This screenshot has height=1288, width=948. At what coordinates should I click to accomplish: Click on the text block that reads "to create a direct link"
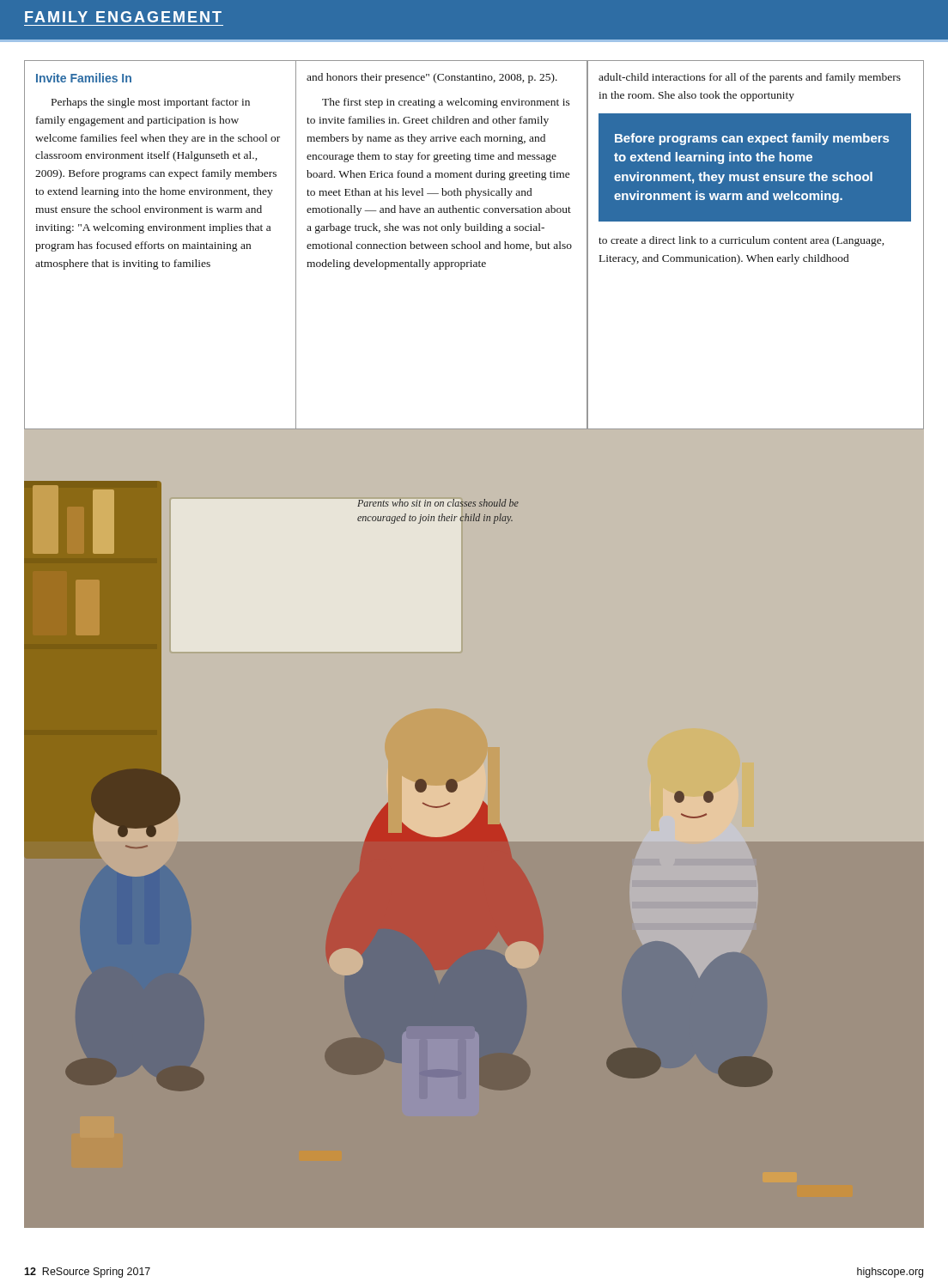[x=755, y=250]
